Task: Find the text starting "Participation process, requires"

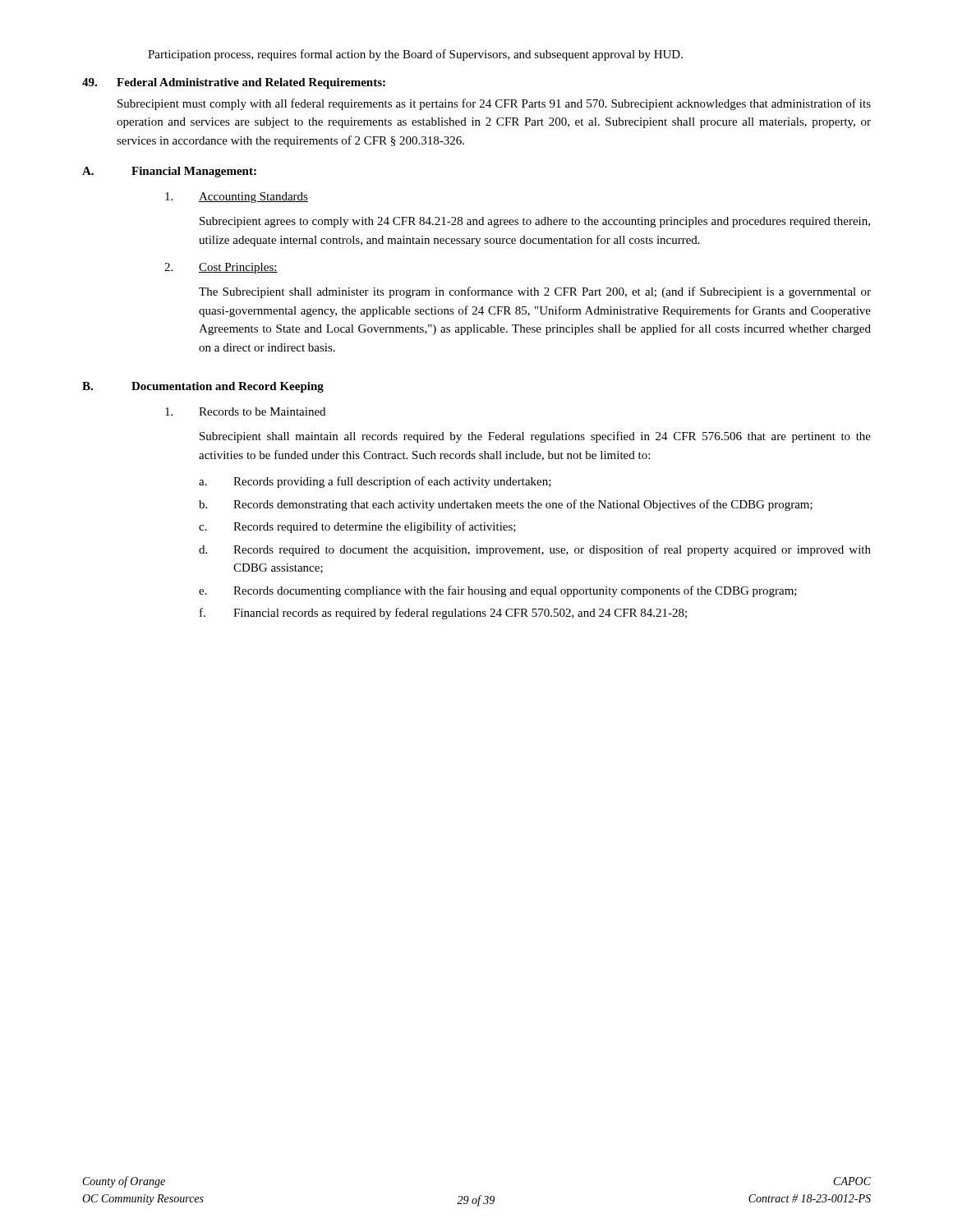Action: click(x=485, y=54)
